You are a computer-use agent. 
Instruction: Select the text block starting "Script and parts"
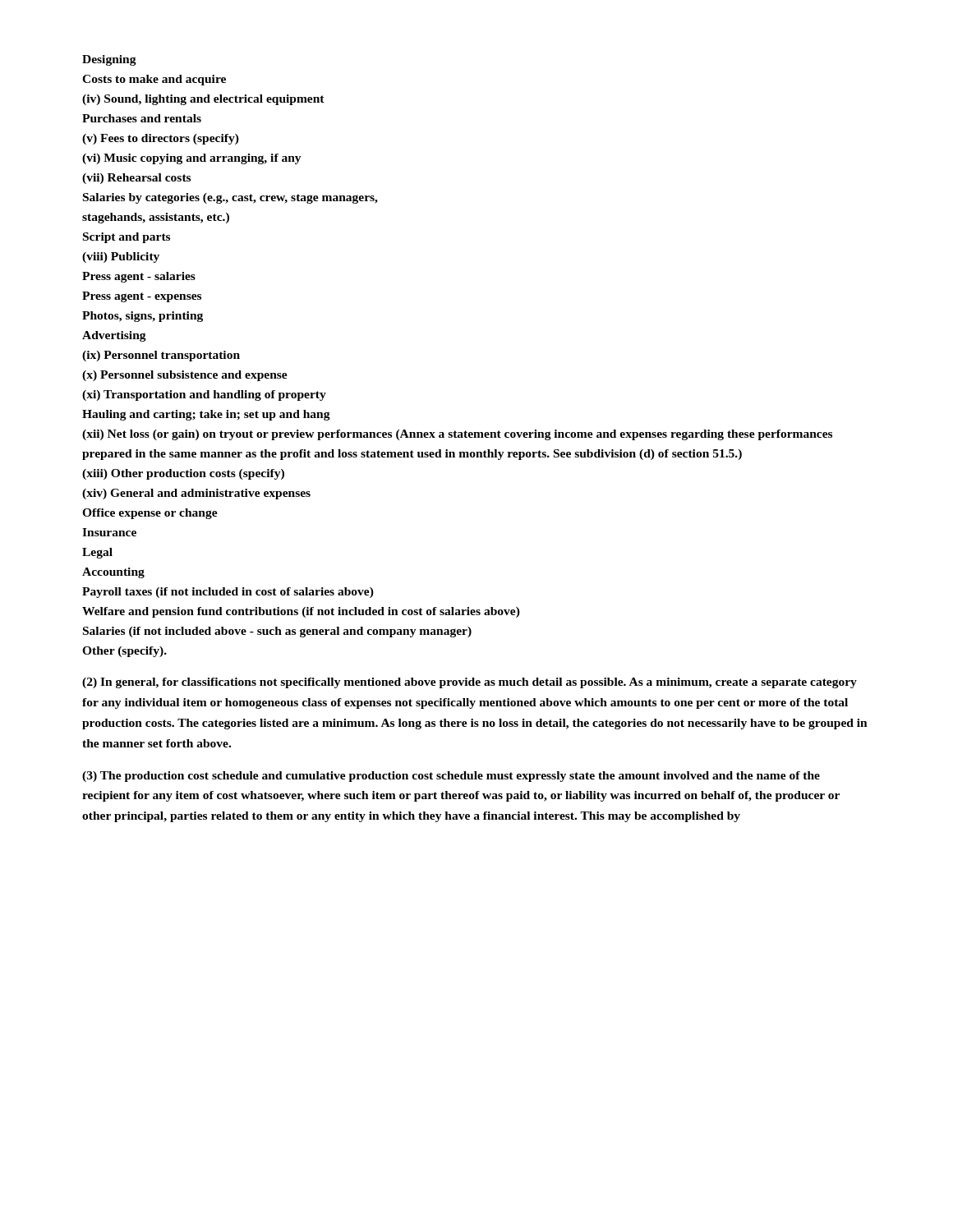(126, 236)
